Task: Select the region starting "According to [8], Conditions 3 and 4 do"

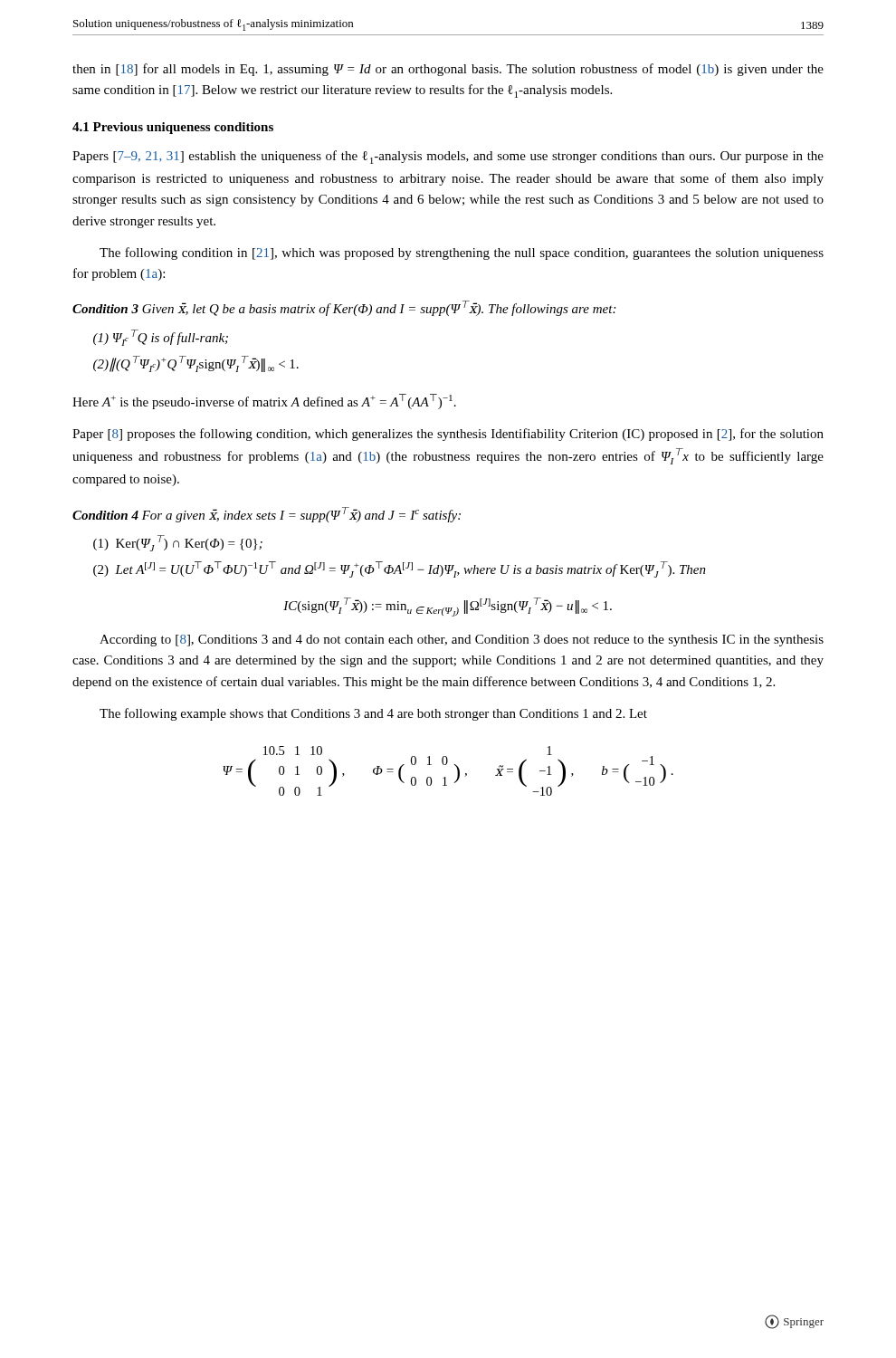Action: [x=448, y=661]
